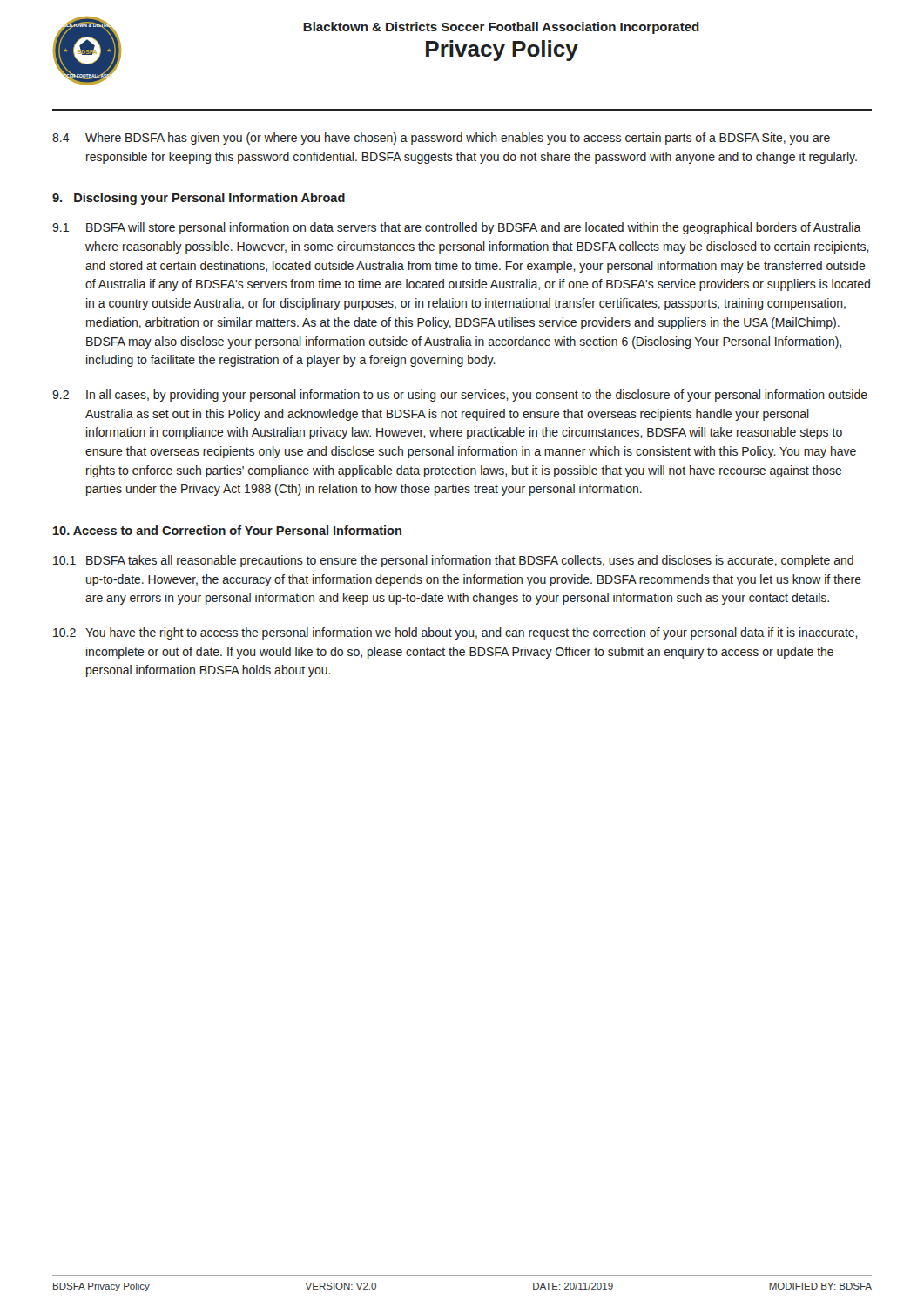Screen dimensions: 1307x924
Task: Select the text block containing "1 BDSFA will"
Action: coord(462,295)
